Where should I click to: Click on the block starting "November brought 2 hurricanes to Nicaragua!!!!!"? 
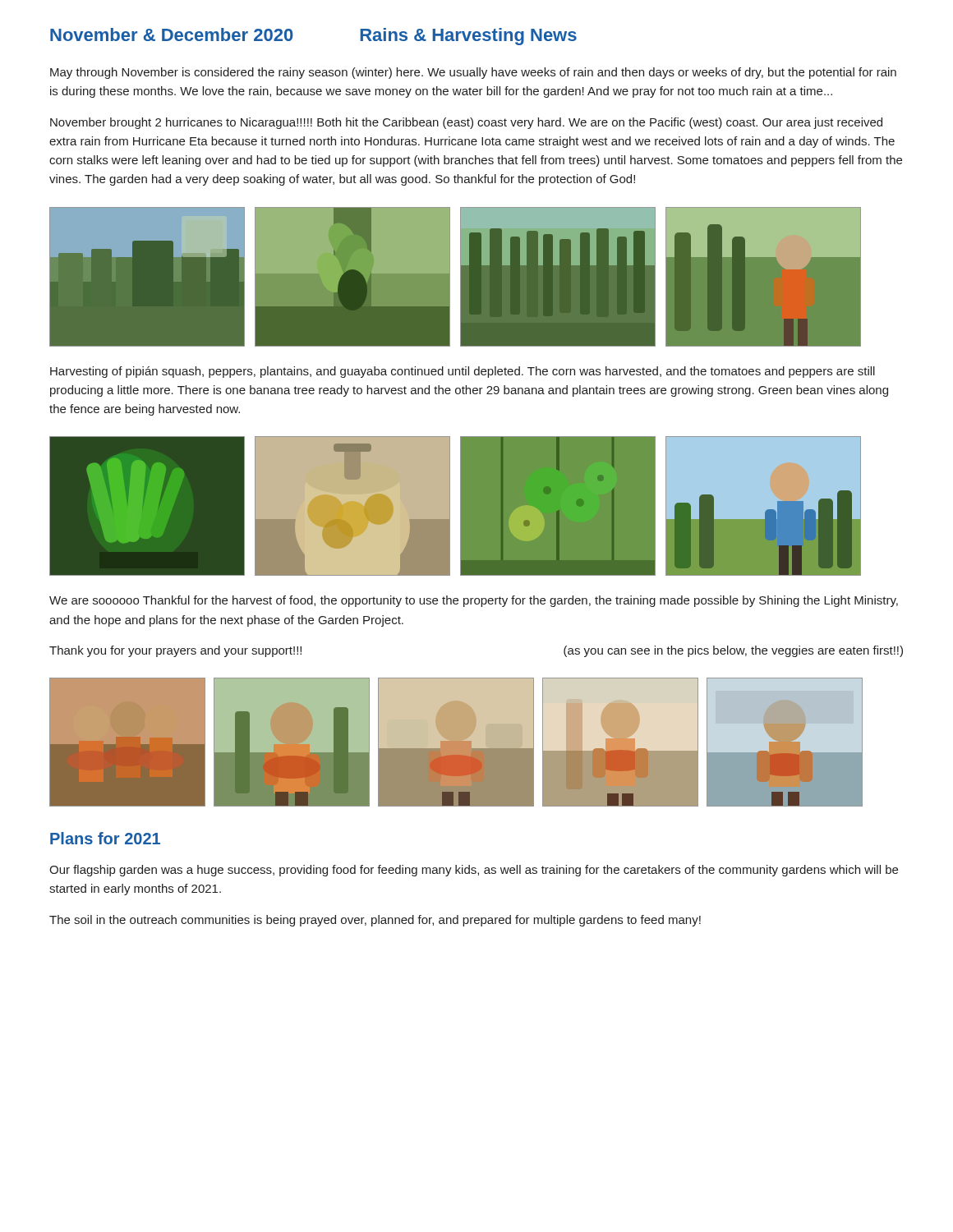coord(476,150)
